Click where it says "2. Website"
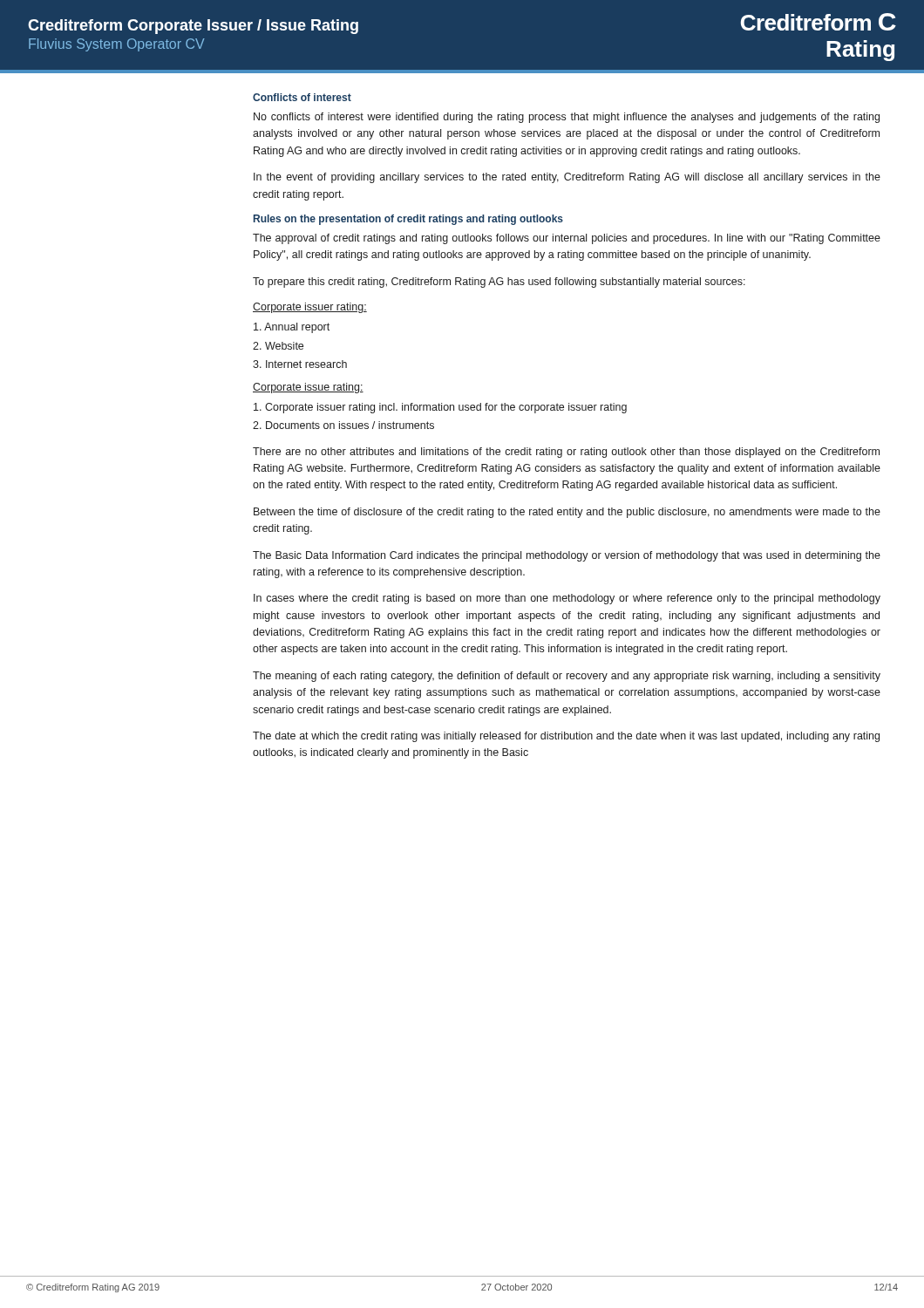 (278, 346)
